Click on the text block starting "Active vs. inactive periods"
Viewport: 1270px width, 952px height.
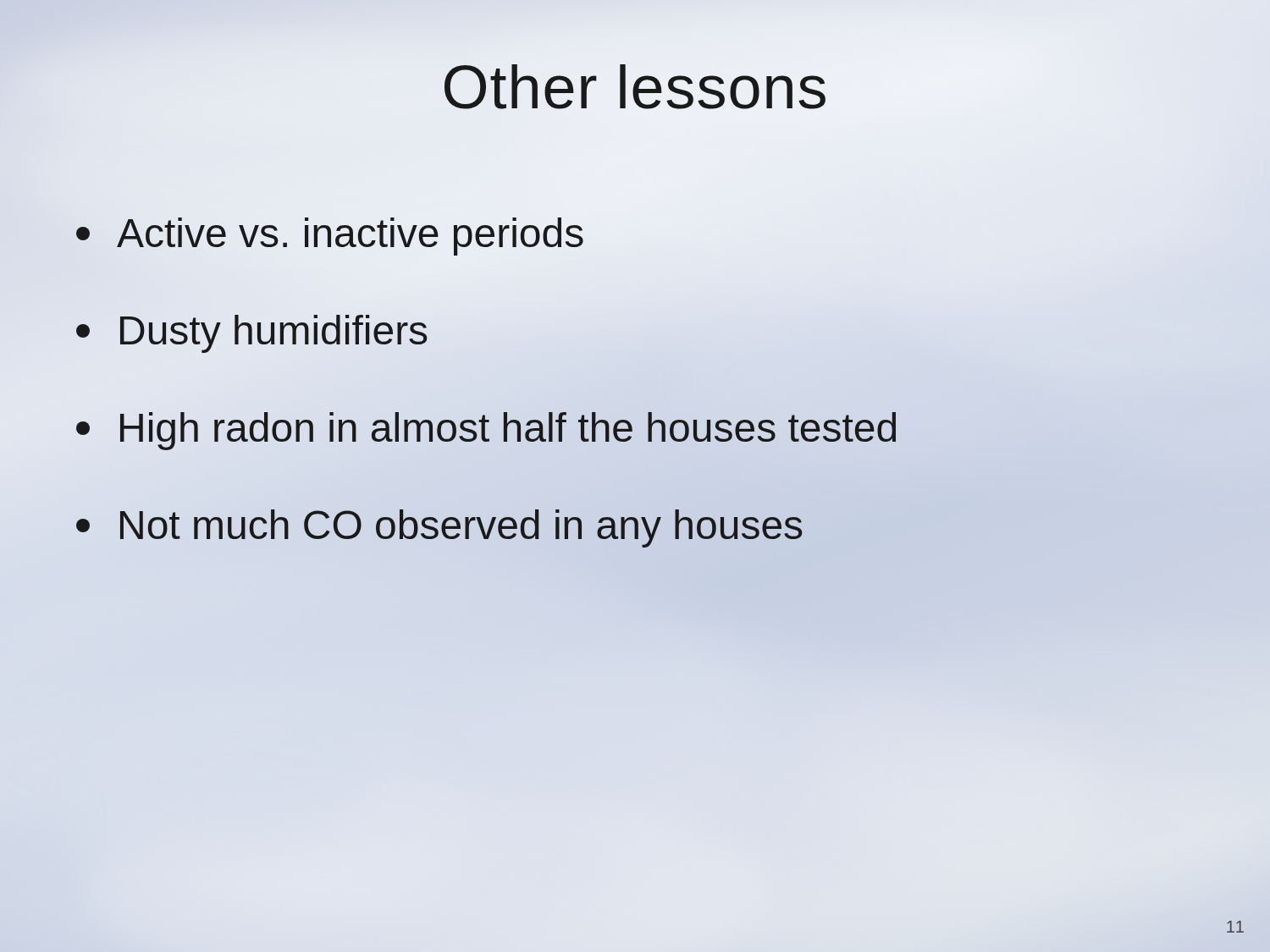coord(330,234)
